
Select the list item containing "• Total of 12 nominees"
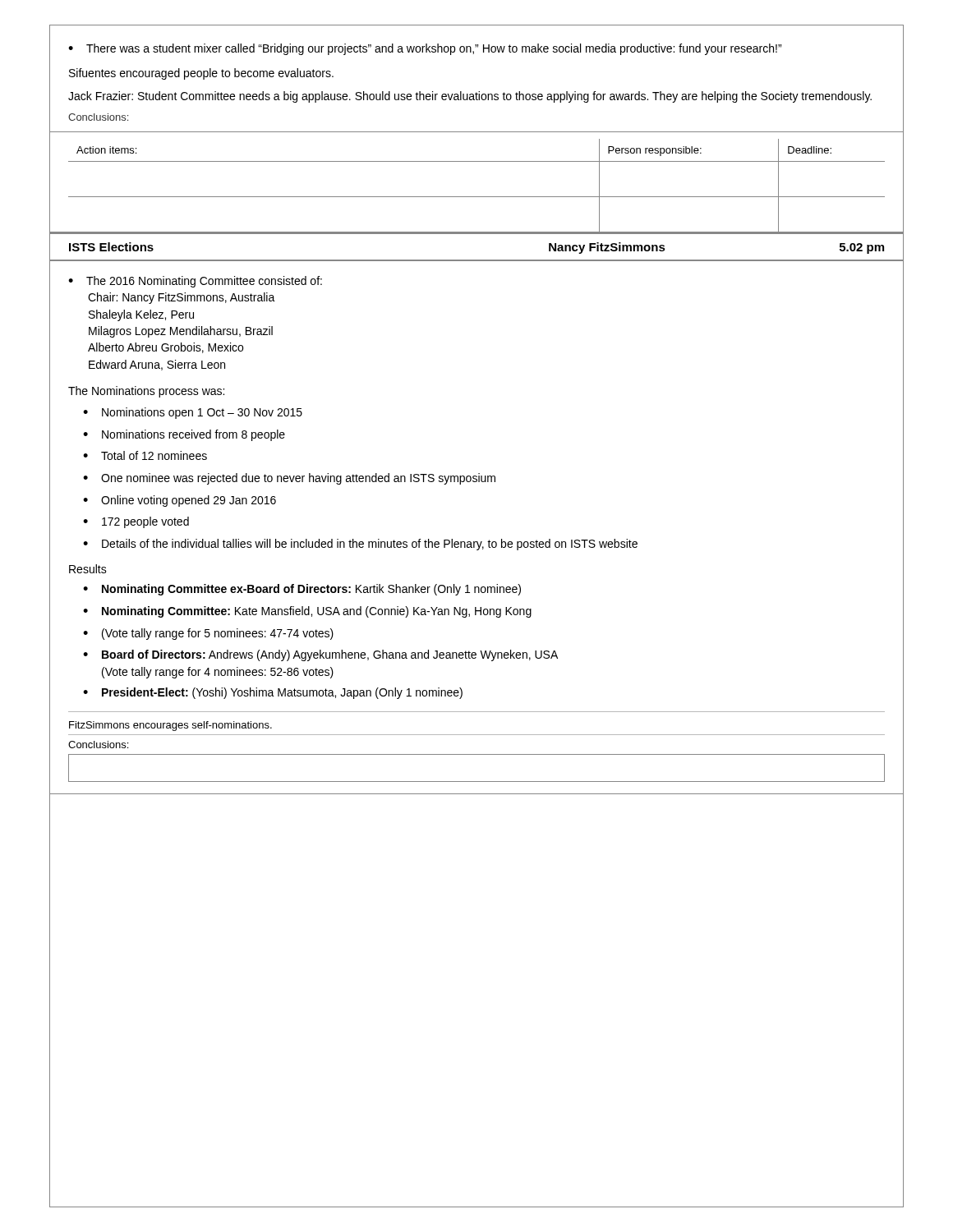(145, 457)
